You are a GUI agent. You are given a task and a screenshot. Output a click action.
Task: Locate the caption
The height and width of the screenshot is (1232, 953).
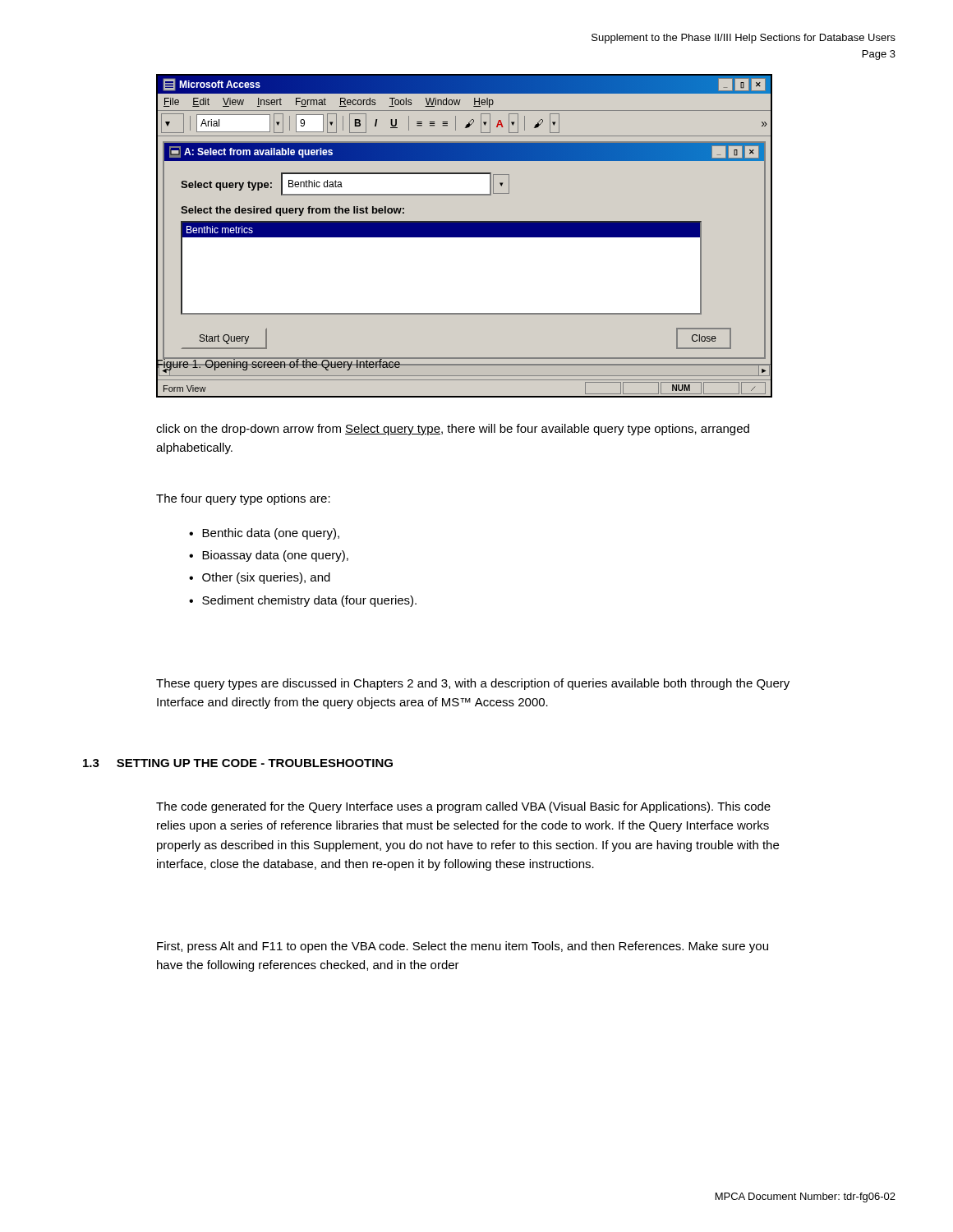278,364
